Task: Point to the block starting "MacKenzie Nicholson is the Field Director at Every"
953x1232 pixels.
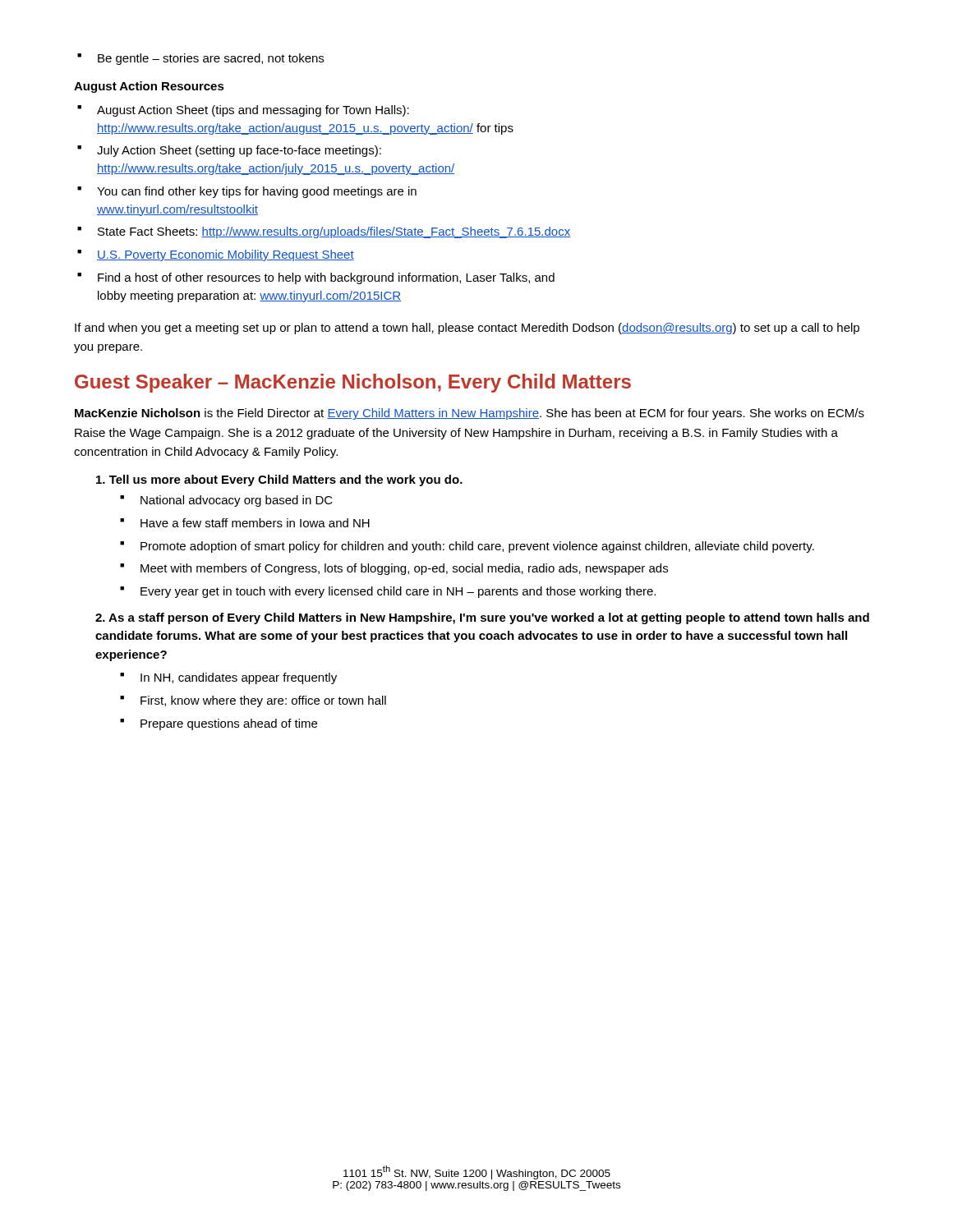Action: [469, 432]
